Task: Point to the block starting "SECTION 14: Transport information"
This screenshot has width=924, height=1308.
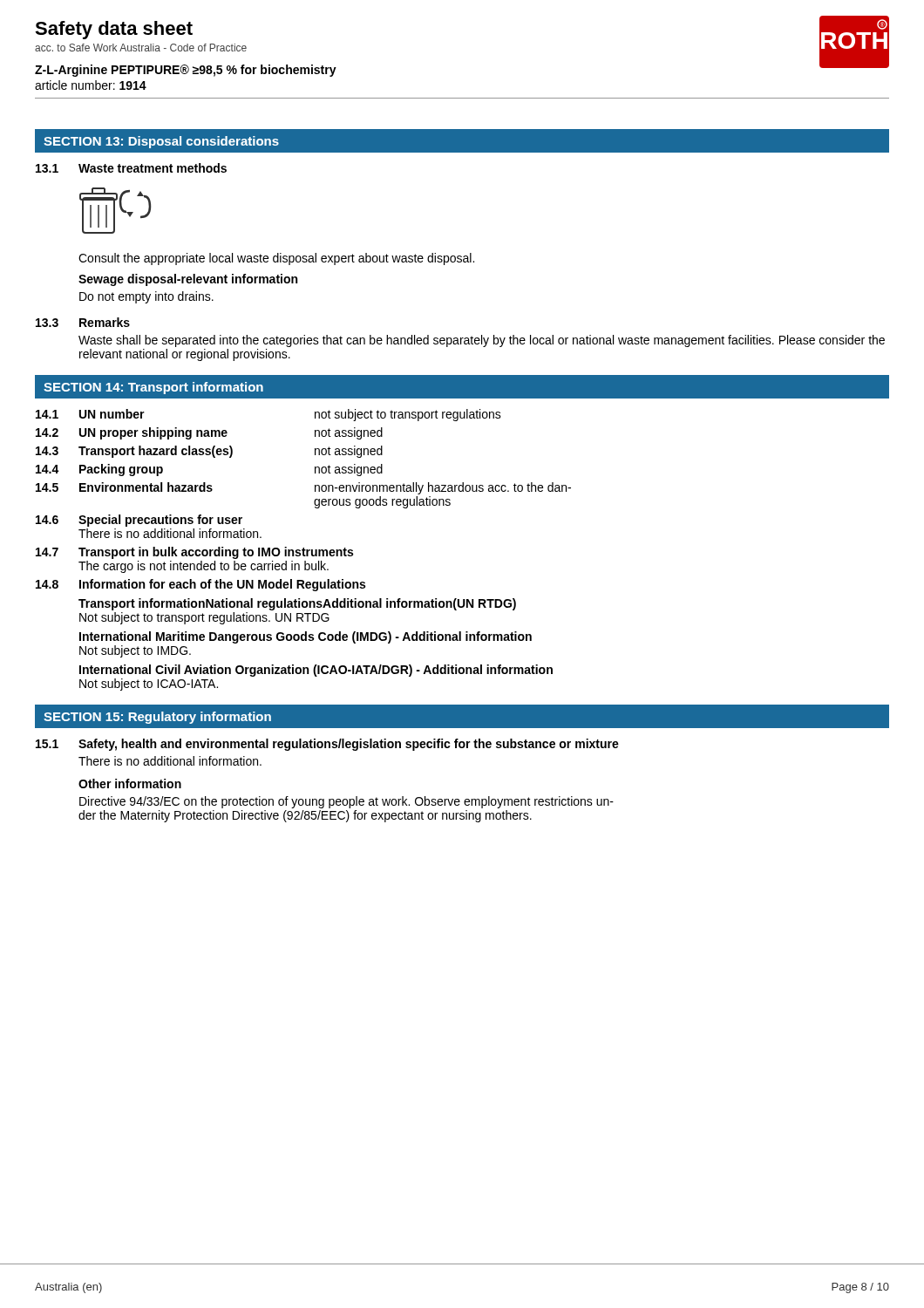Action: [x=154, y=387]
